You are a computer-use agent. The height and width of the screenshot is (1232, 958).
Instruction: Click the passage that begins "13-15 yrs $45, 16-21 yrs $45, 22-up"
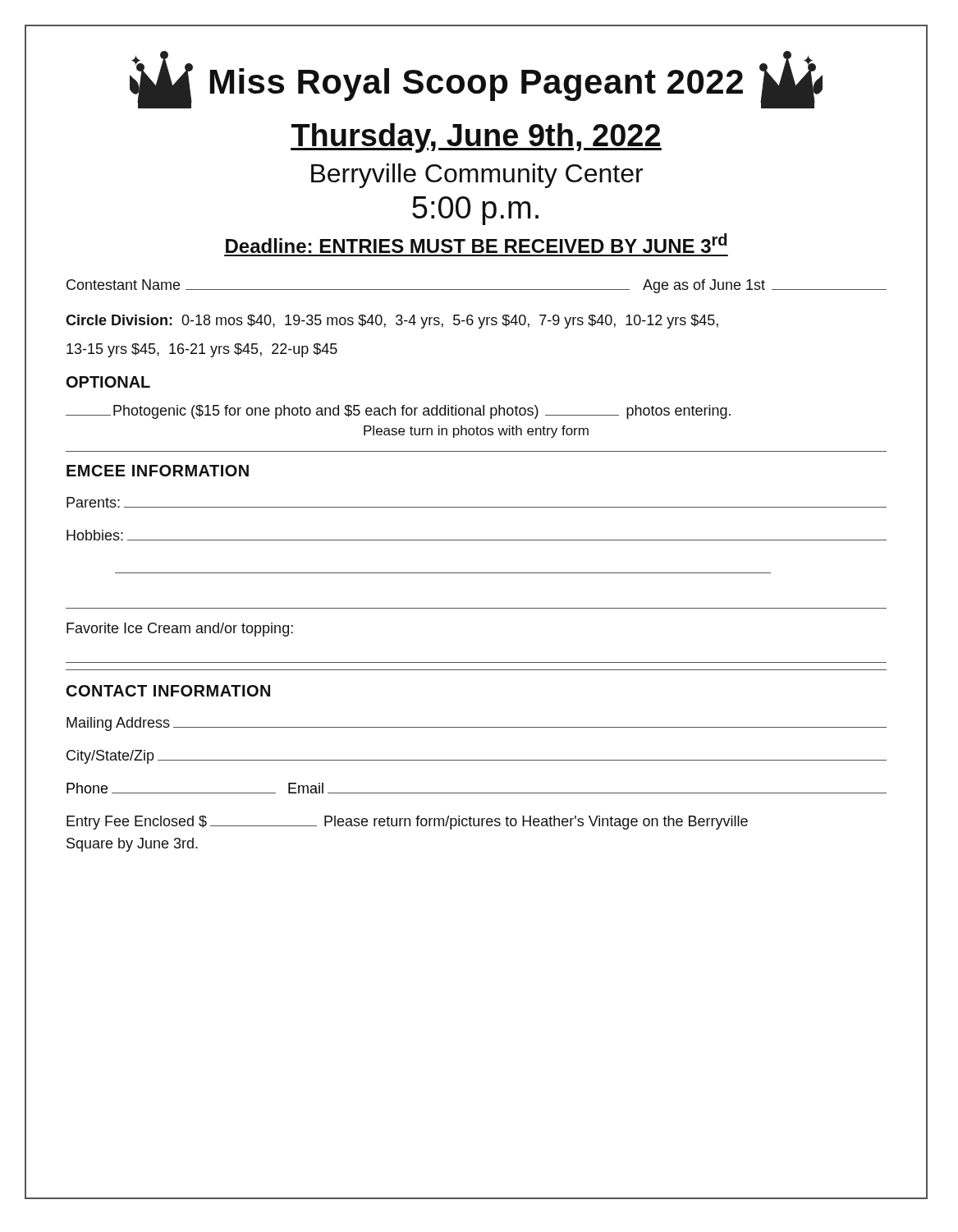pyautogui.click(x=202, y=349)
